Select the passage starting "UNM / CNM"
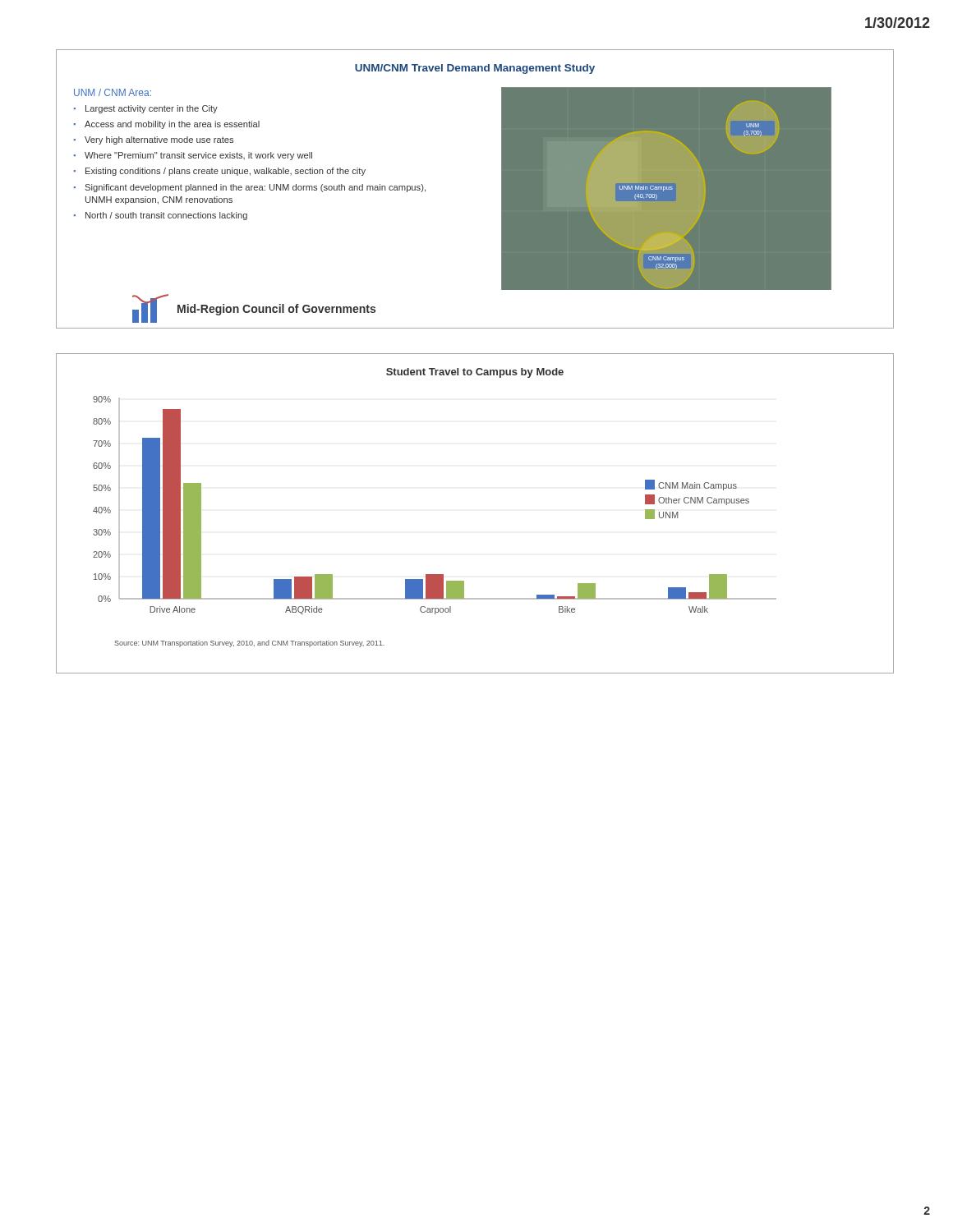This screenshot has height=1232, width=953. coord(113,93)
